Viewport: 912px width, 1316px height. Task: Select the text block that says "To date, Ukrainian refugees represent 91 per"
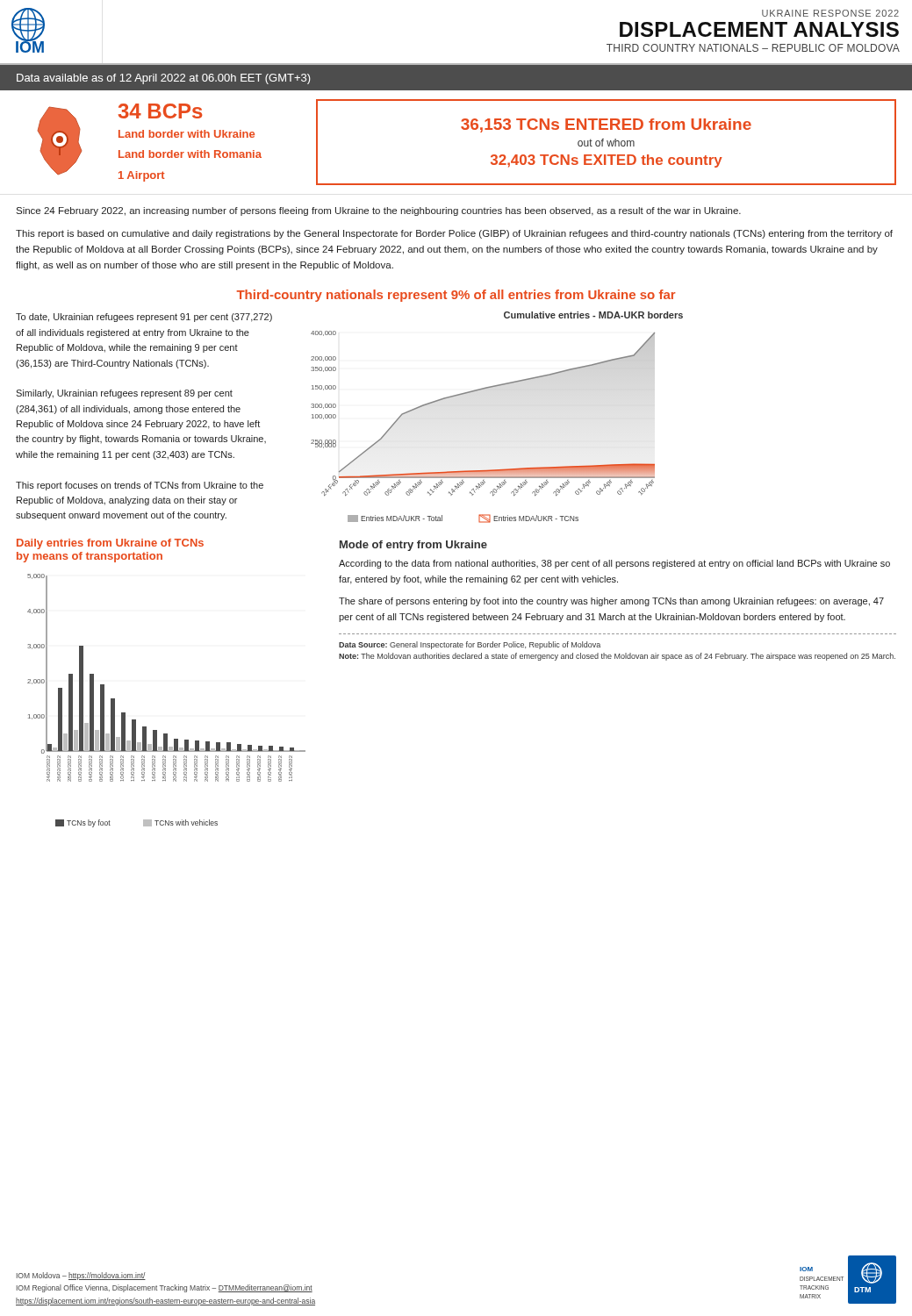click(144, 416)
